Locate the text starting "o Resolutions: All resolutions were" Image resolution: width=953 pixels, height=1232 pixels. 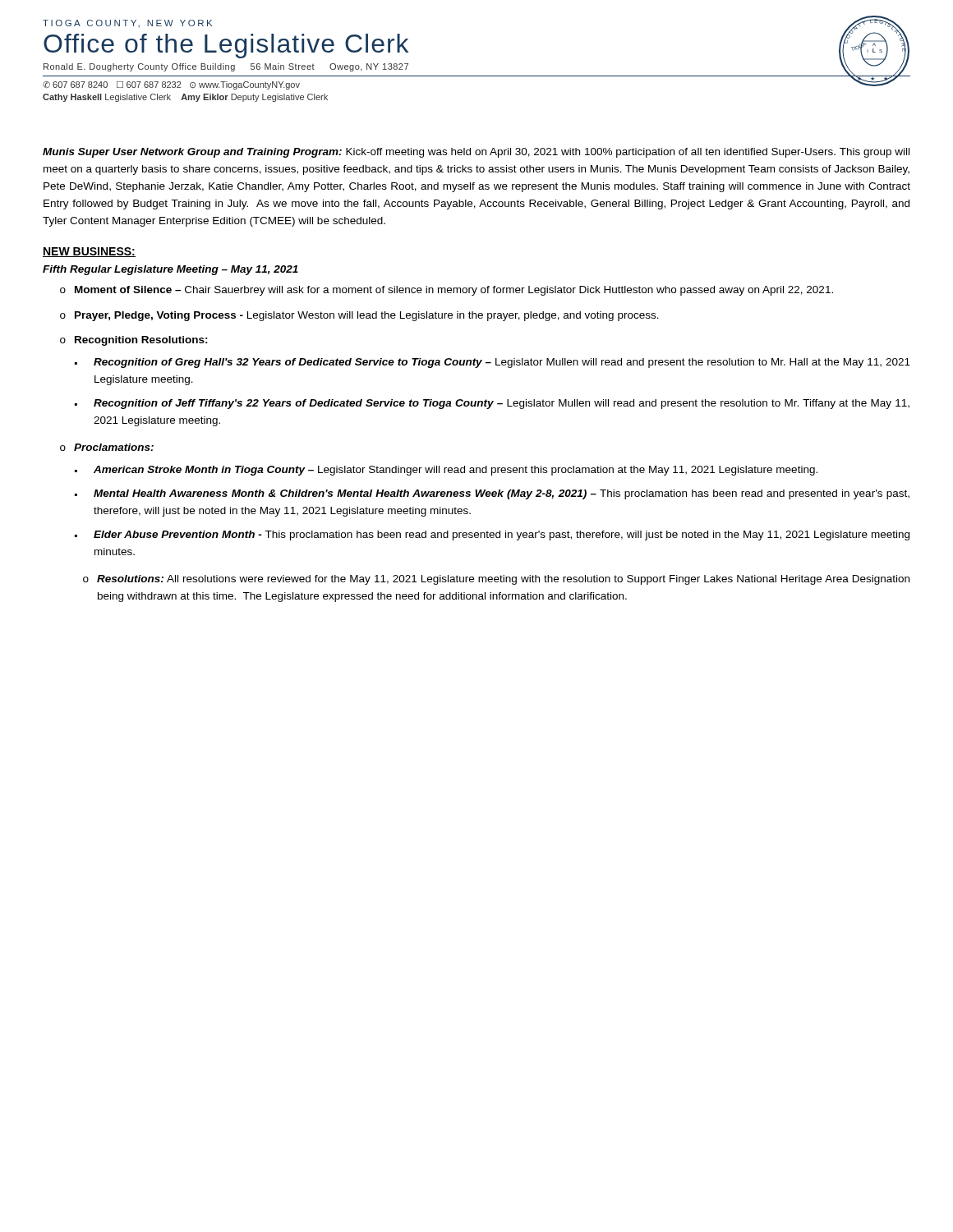[x=488, y=588]
